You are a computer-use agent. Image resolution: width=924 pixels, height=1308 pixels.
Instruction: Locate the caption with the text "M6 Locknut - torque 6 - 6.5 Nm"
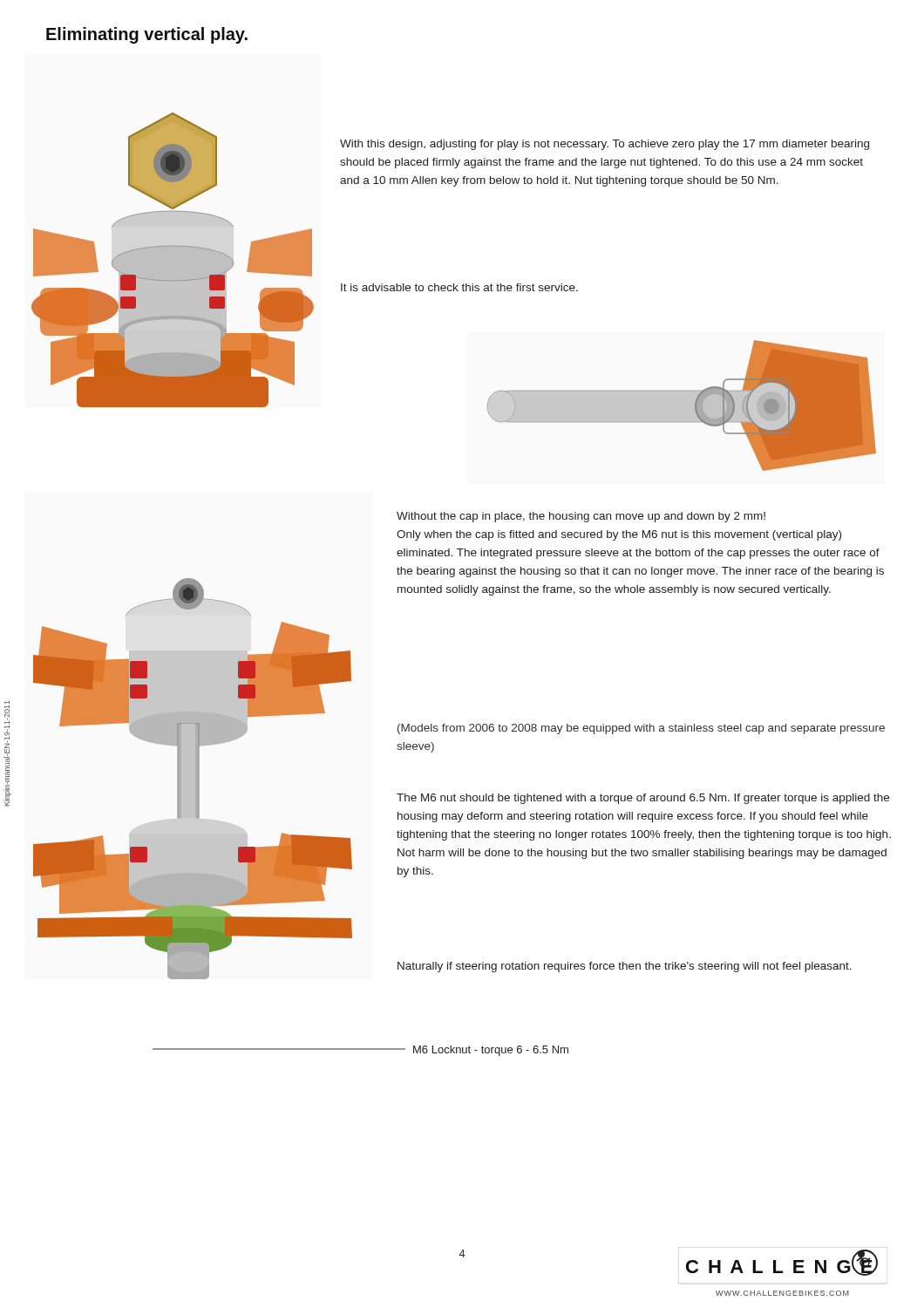(440, 1049)
